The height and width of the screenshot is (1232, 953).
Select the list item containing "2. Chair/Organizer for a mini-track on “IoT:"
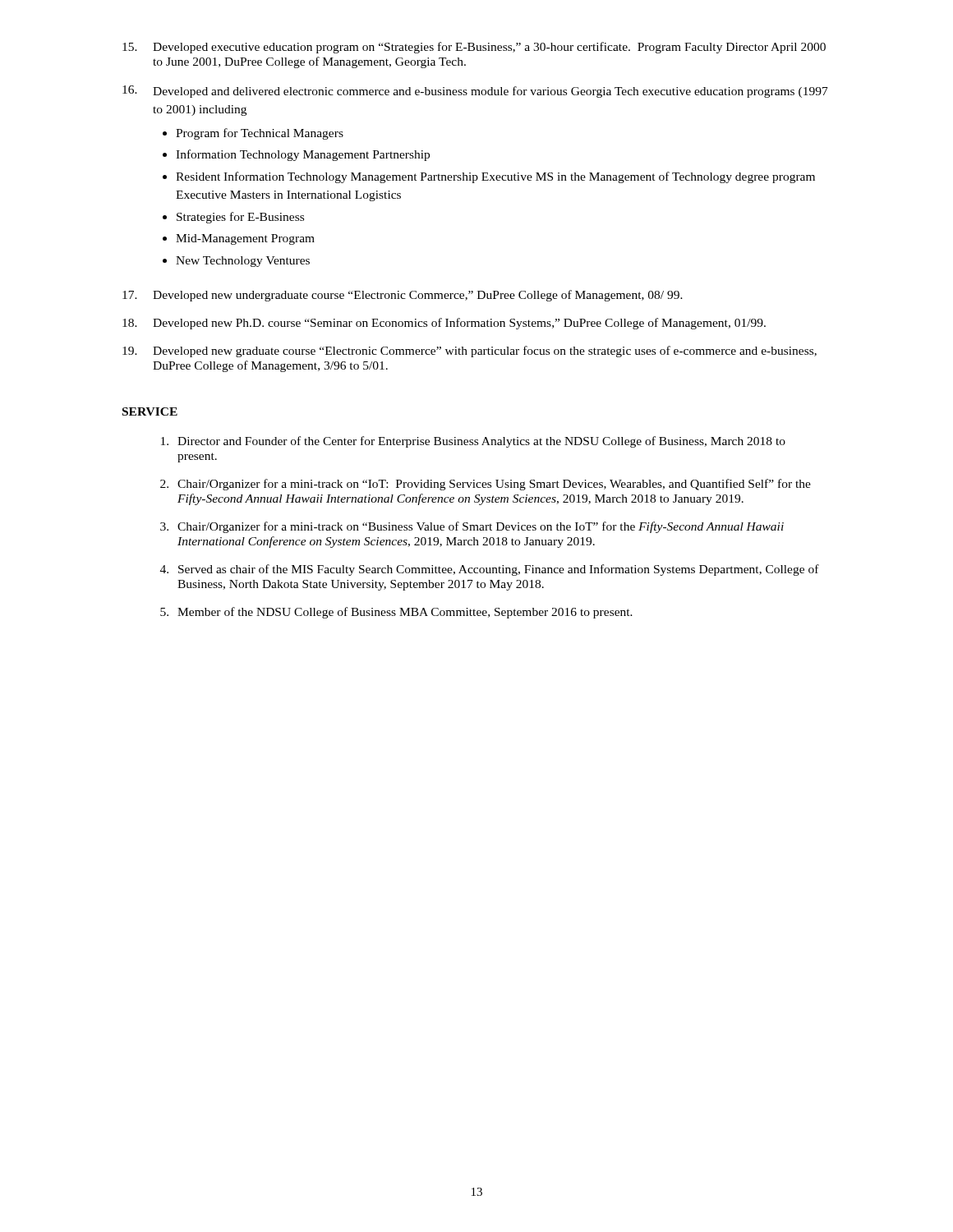(487, 491)
